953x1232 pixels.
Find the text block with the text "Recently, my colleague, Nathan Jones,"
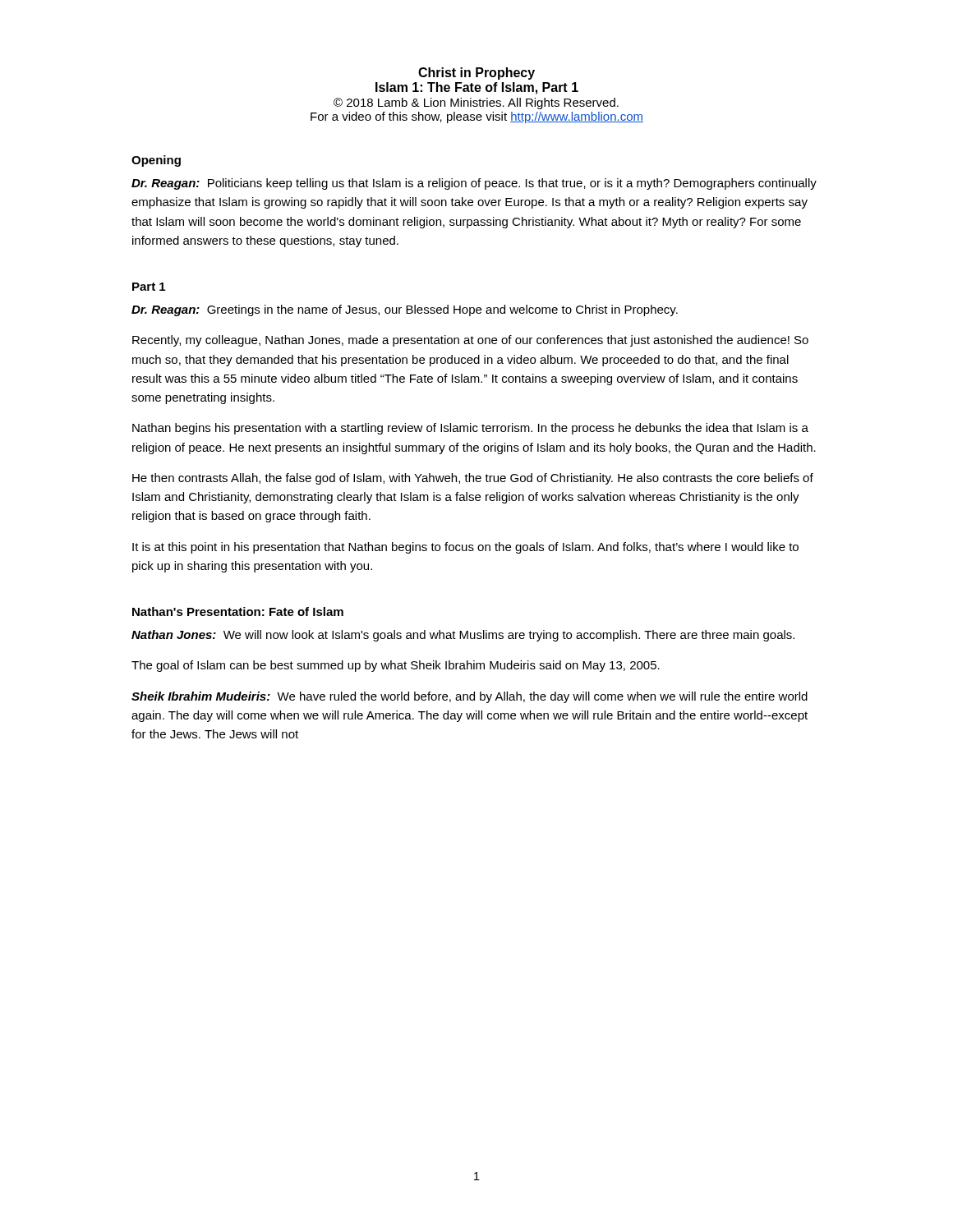point(470,368)
